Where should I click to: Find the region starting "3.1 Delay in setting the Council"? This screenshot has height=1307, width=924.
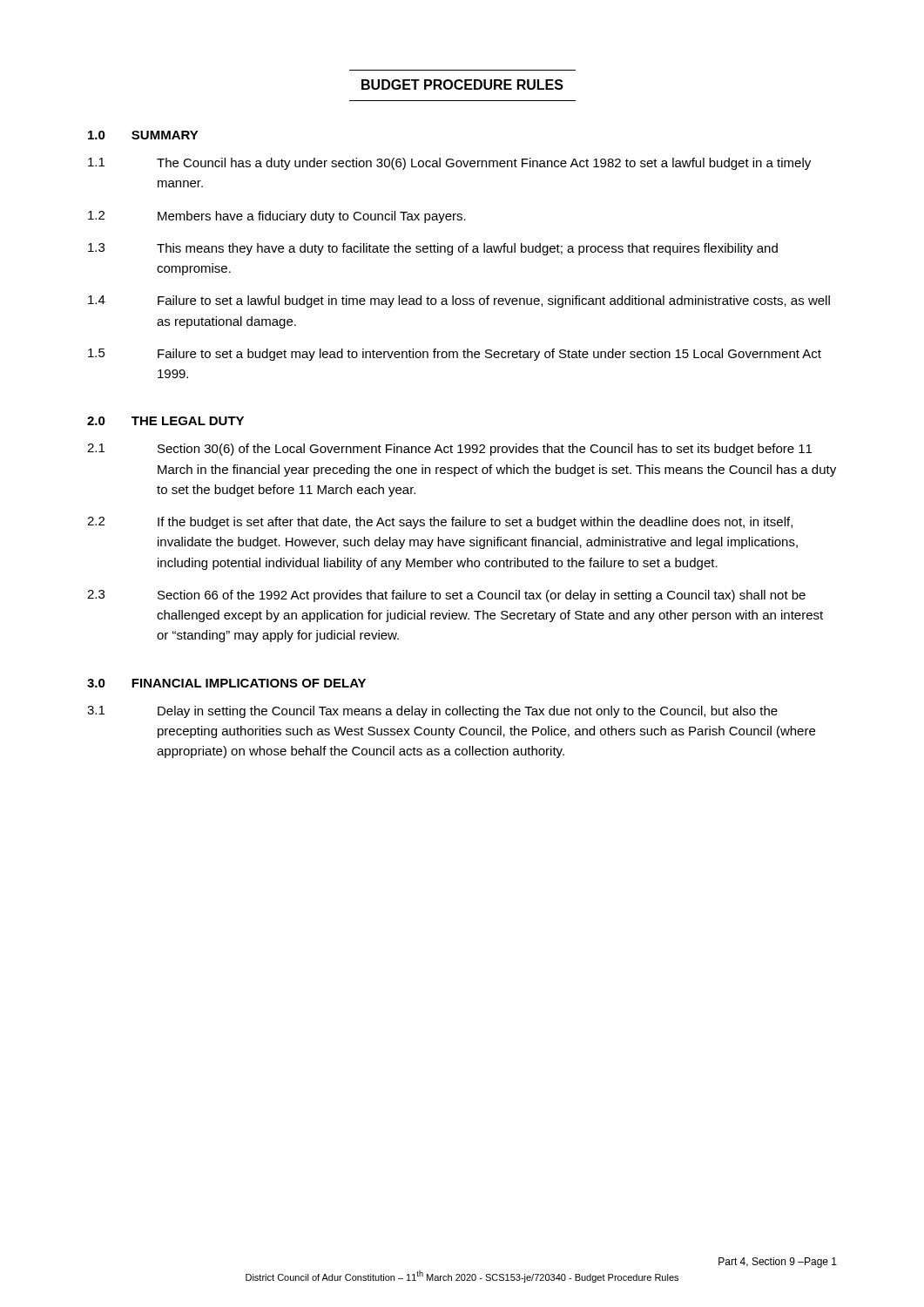pyautogui.click(x=462, y=731)
